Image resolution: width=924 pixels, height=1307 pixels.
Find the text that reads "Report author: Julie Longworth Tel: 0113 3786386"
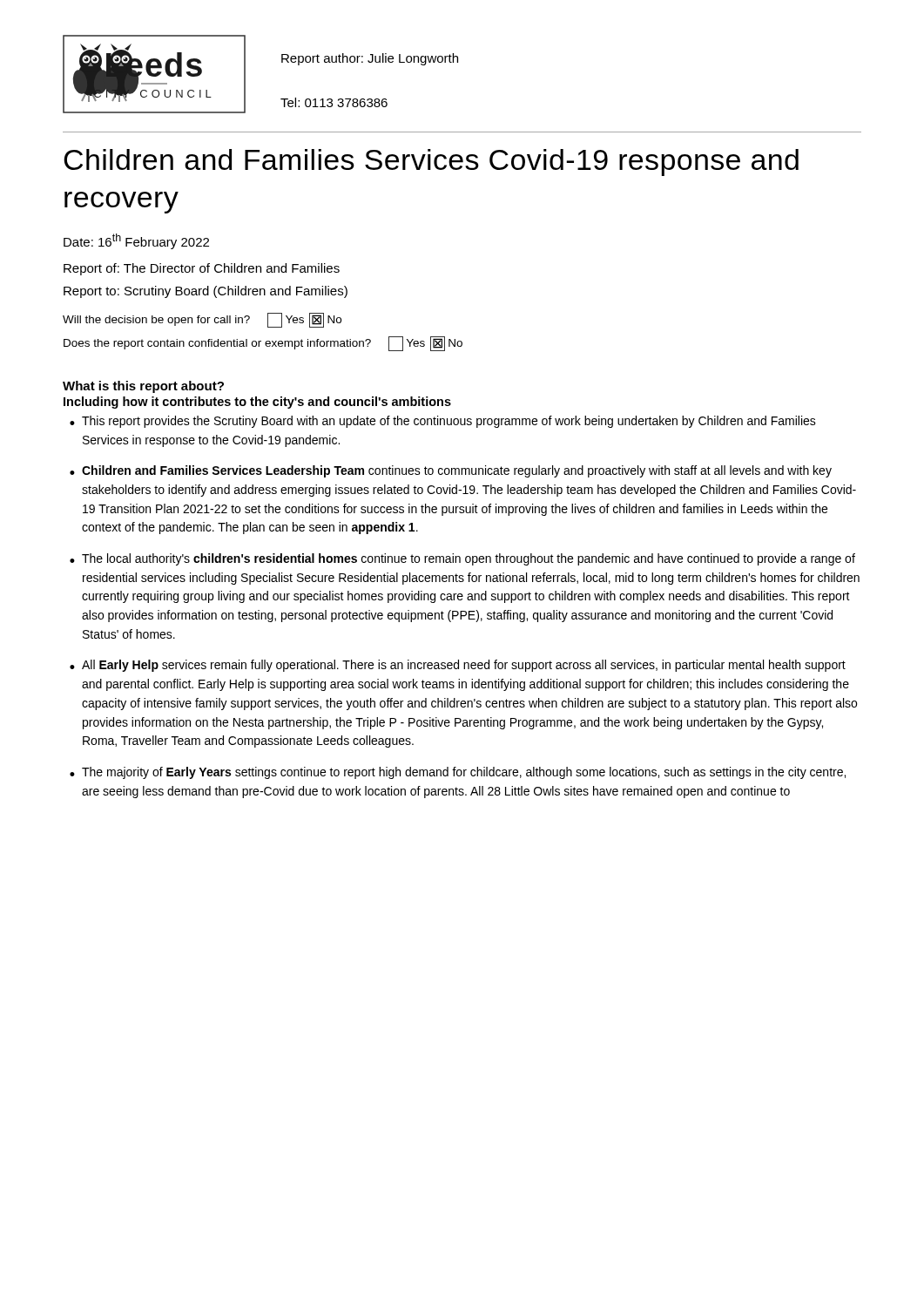click(370, 59)
